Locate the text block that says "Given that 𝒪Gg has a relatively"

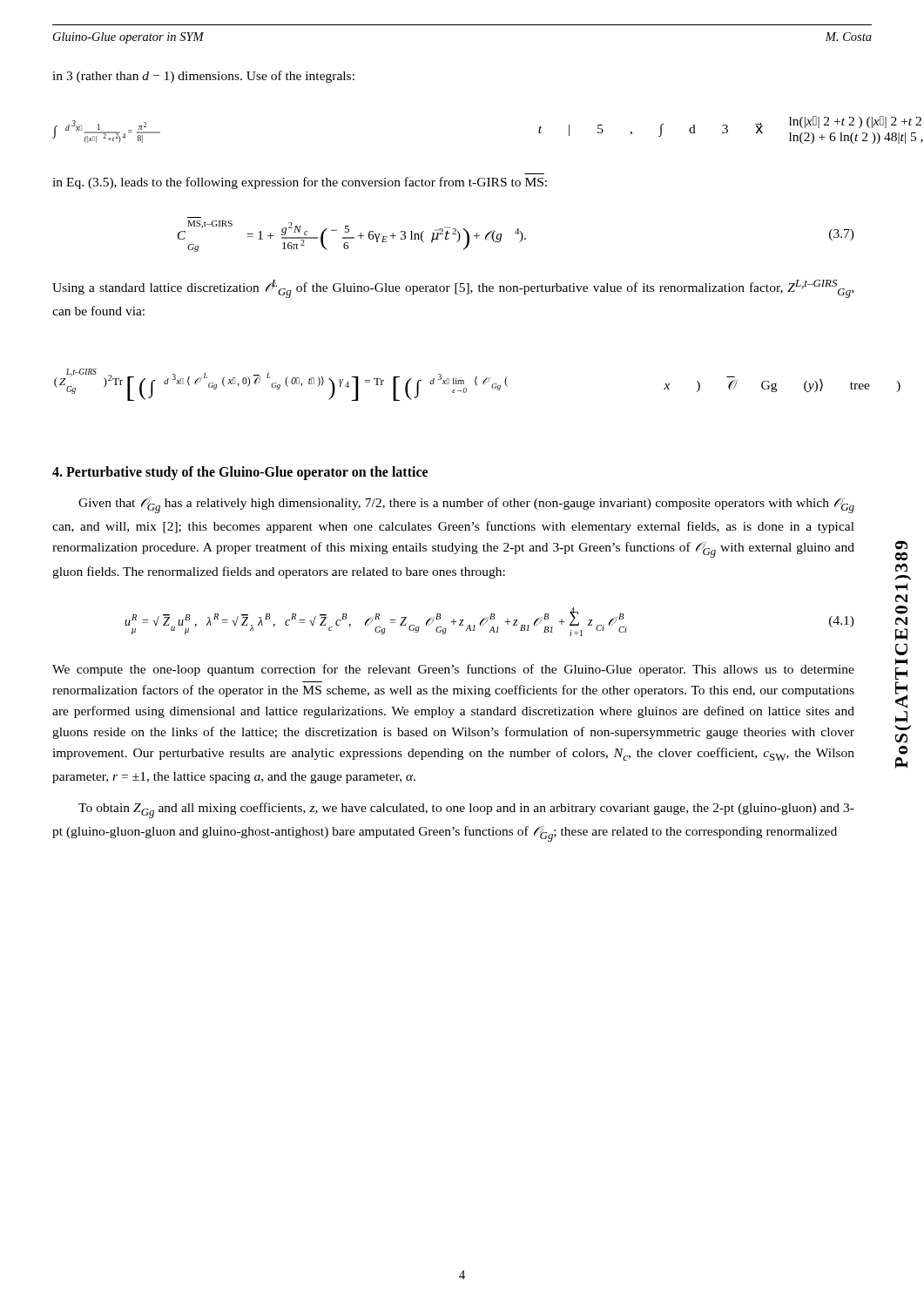click(x=453, y=537)
